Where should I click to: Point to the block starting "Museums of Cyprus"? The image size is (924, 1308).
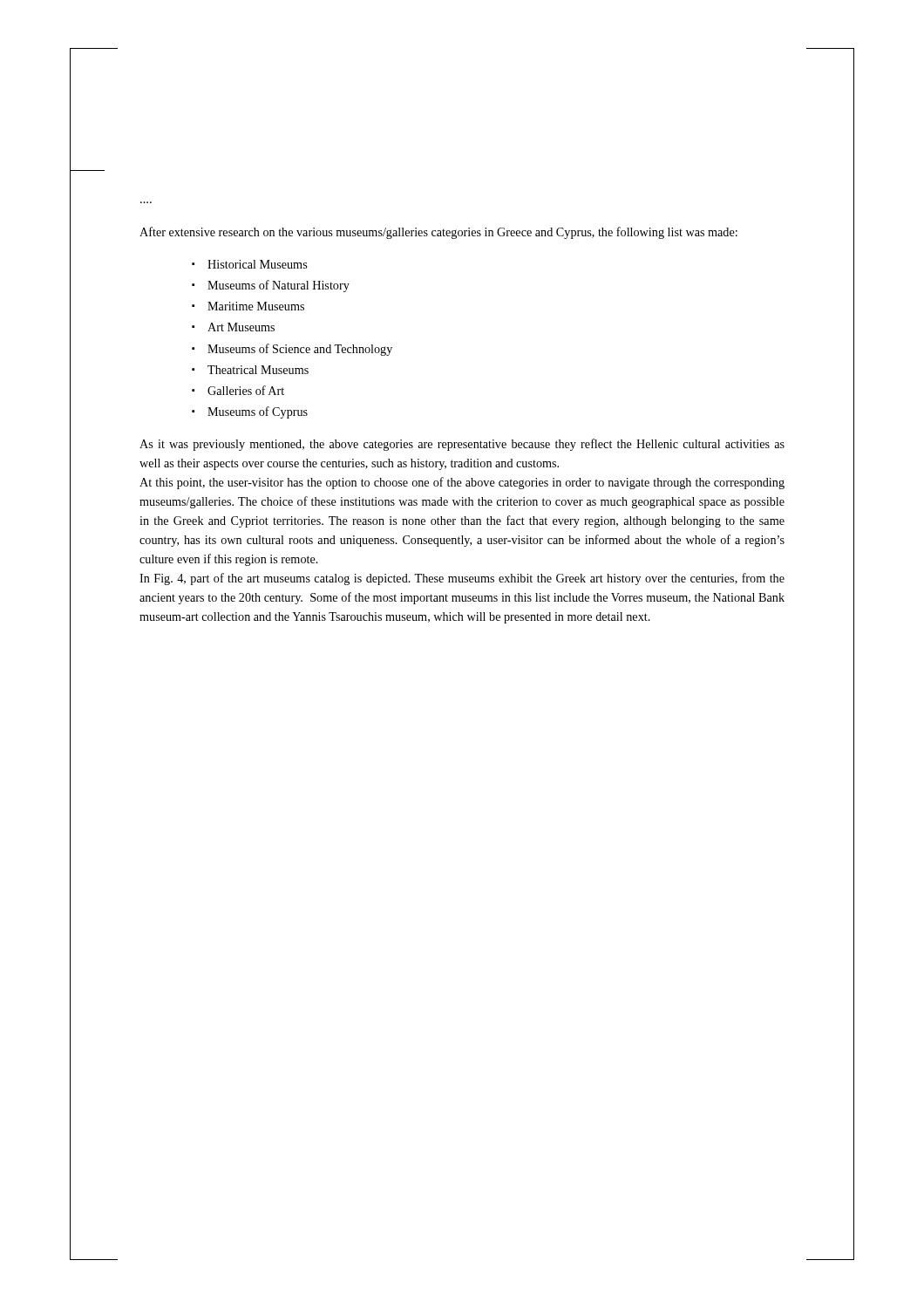click(x=258, y=412)
